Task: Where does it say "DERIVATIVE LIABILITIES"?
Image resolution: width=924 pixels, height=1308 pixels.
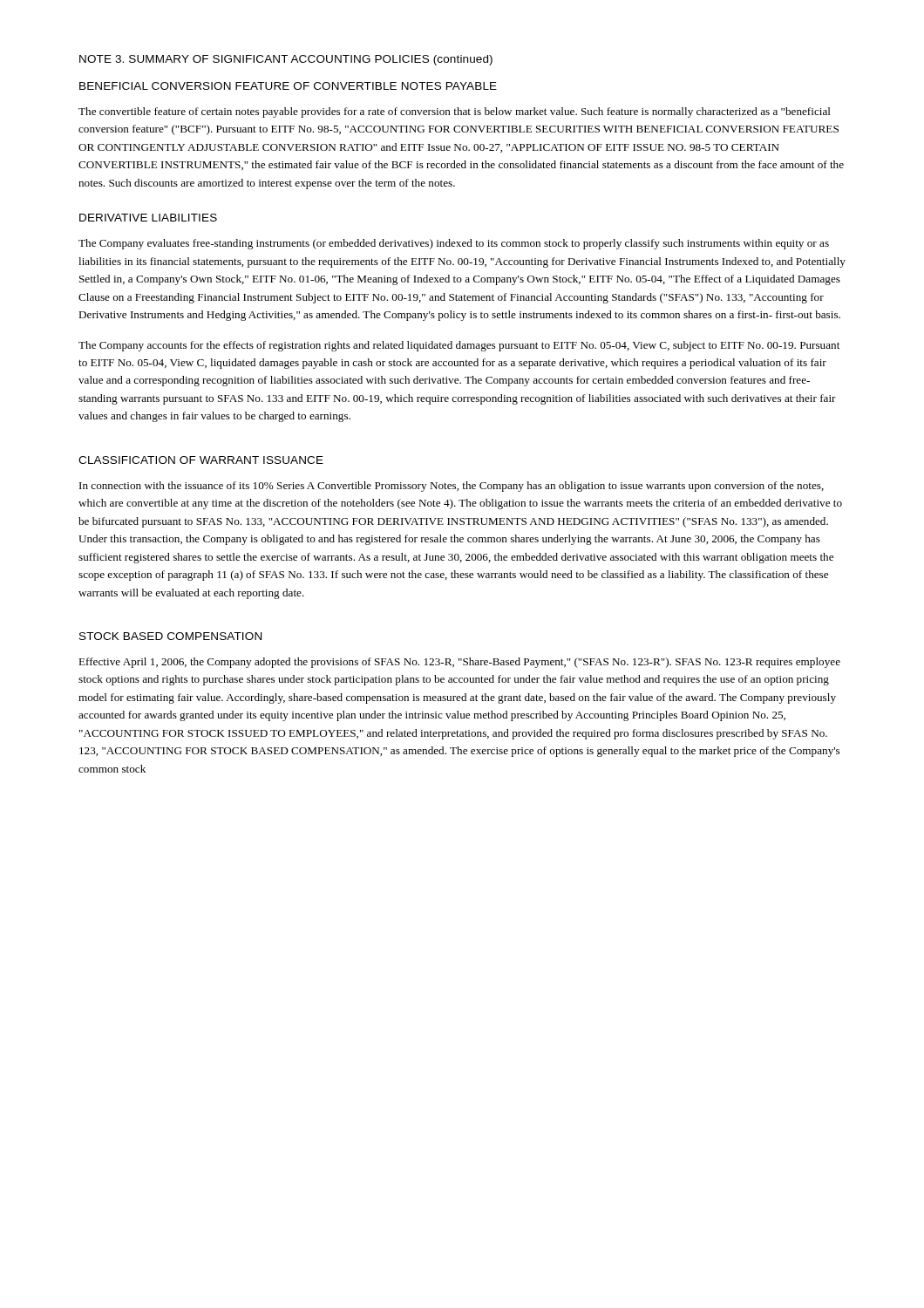Action: (148, 218)
